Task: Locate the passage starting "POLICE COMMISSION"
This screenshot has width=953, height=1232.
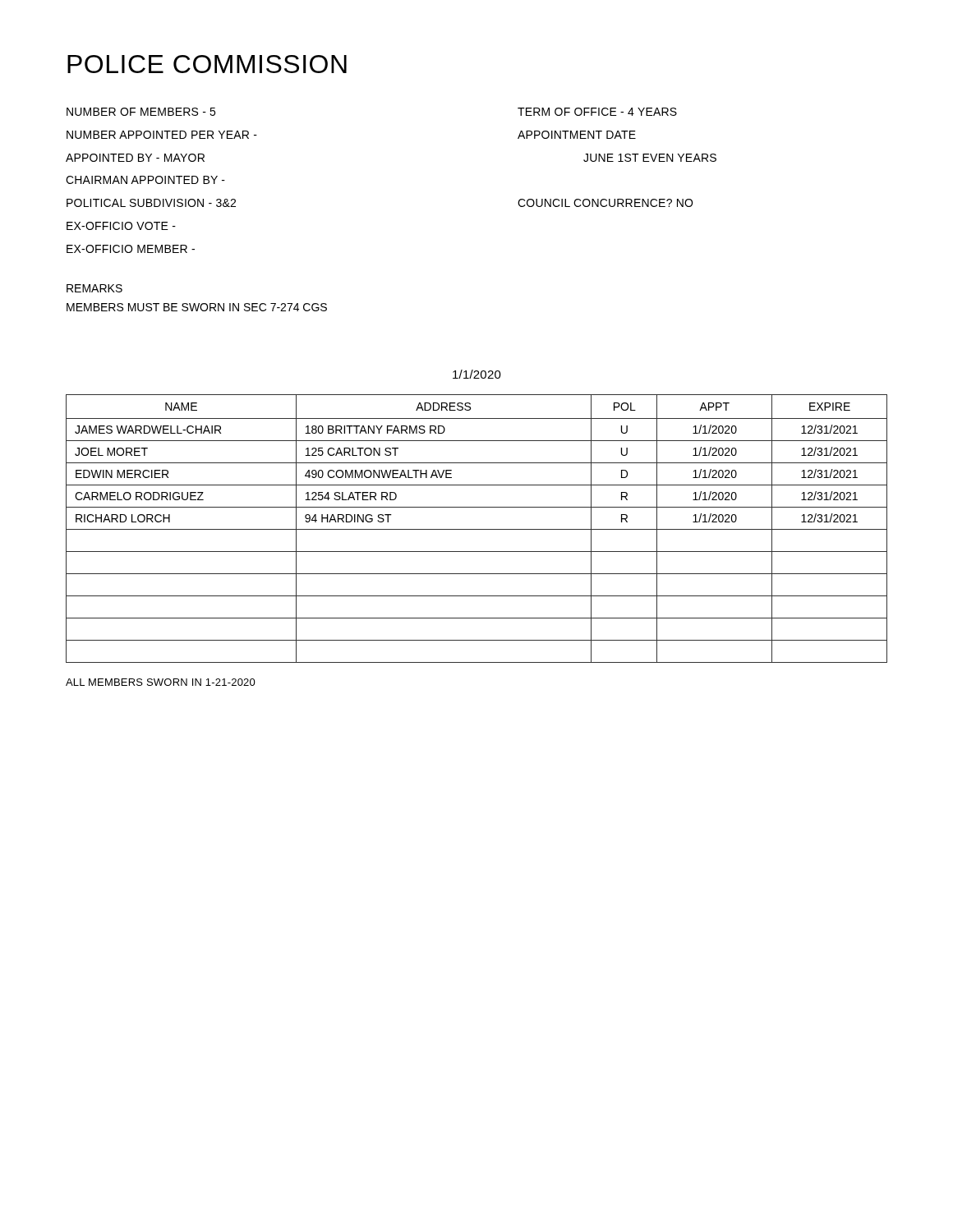Action: pos(207,64)
